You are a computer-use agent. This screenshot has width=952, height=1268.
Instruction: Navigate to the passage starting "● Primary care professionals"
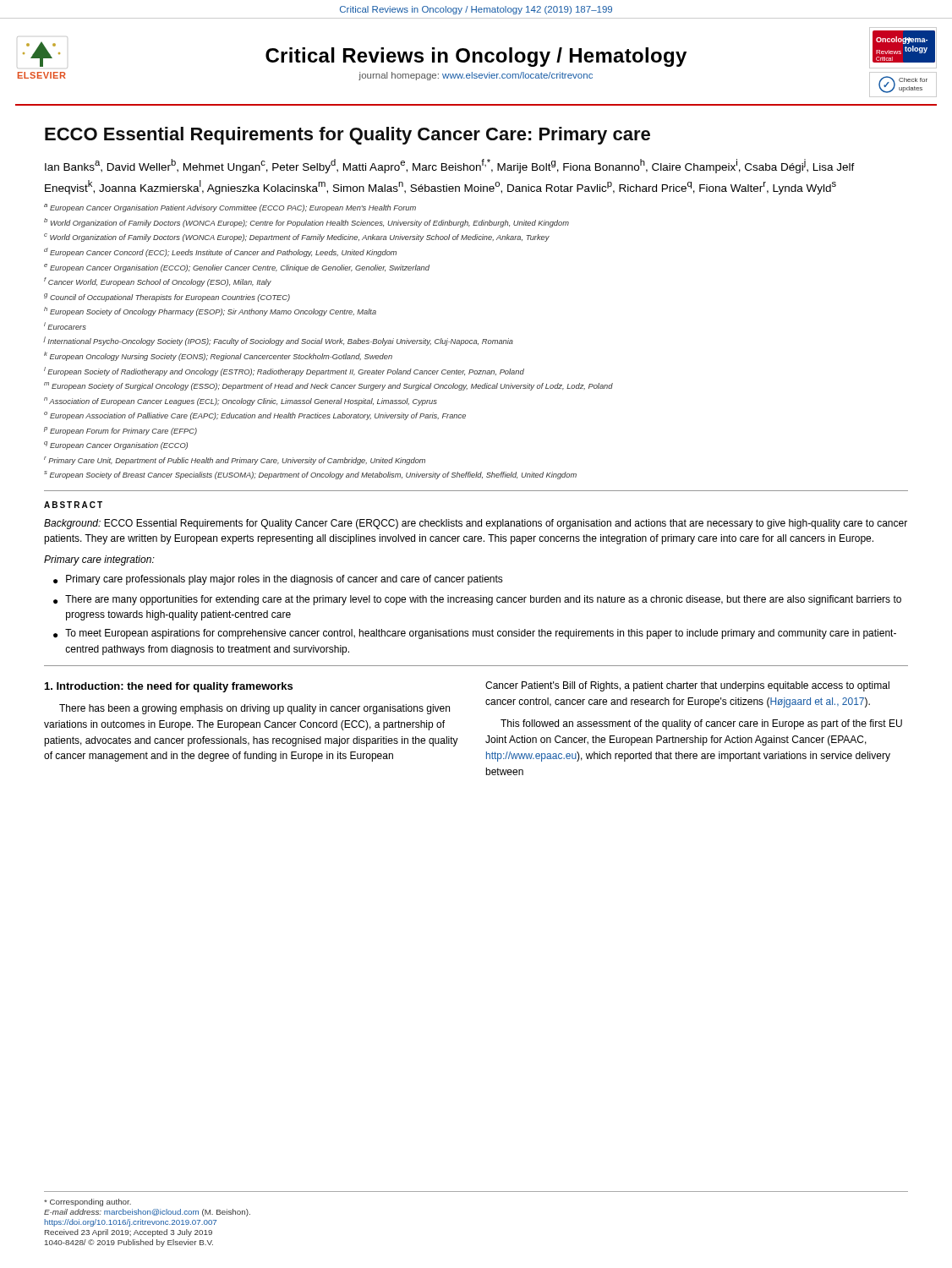[x=278, y=580]
